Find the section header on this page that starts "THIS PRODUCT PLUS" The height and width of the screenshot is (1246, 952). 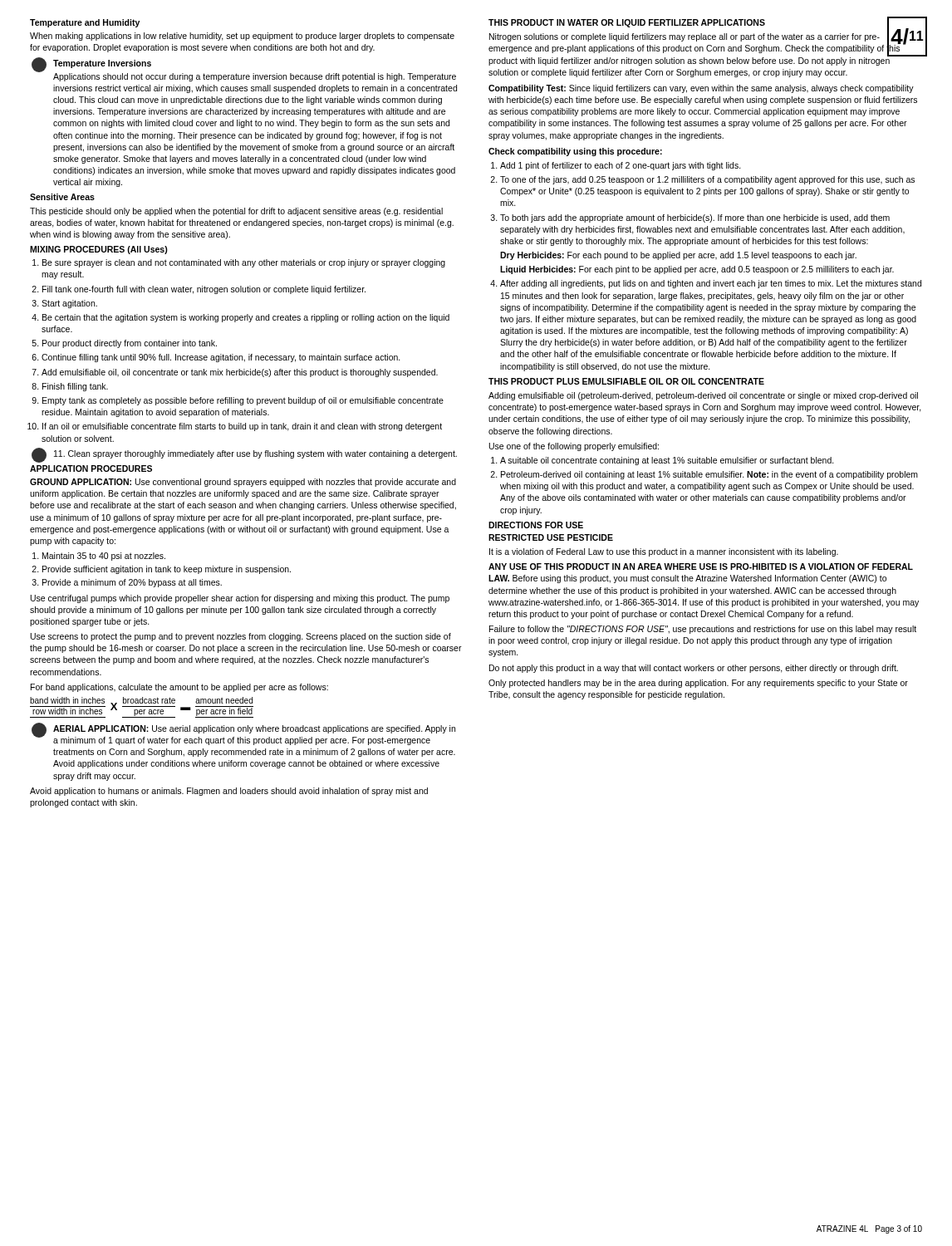[x=626, y=381]
